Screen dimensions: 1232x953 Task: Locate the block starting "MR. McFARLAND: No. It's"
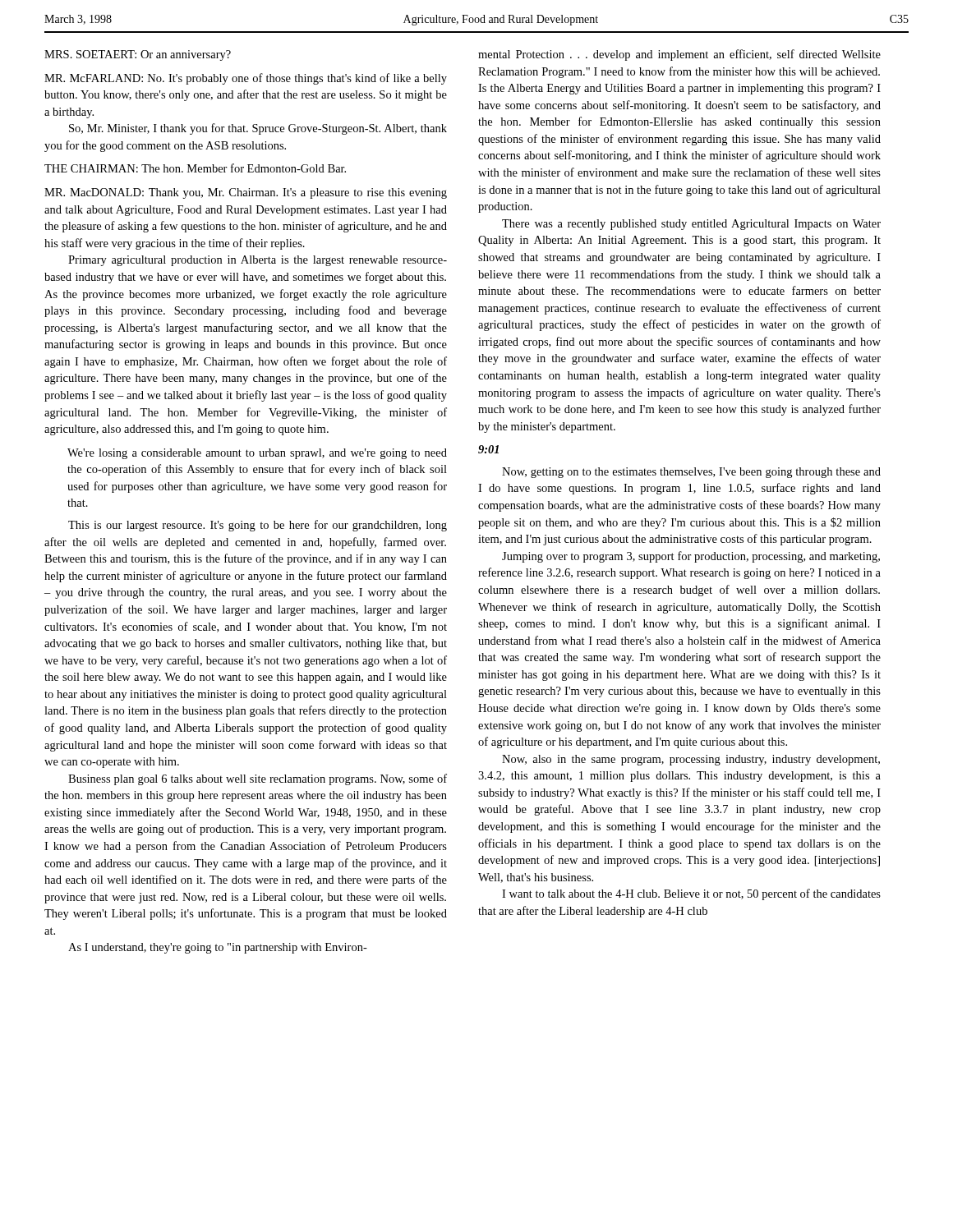click(x=246, y=79)
